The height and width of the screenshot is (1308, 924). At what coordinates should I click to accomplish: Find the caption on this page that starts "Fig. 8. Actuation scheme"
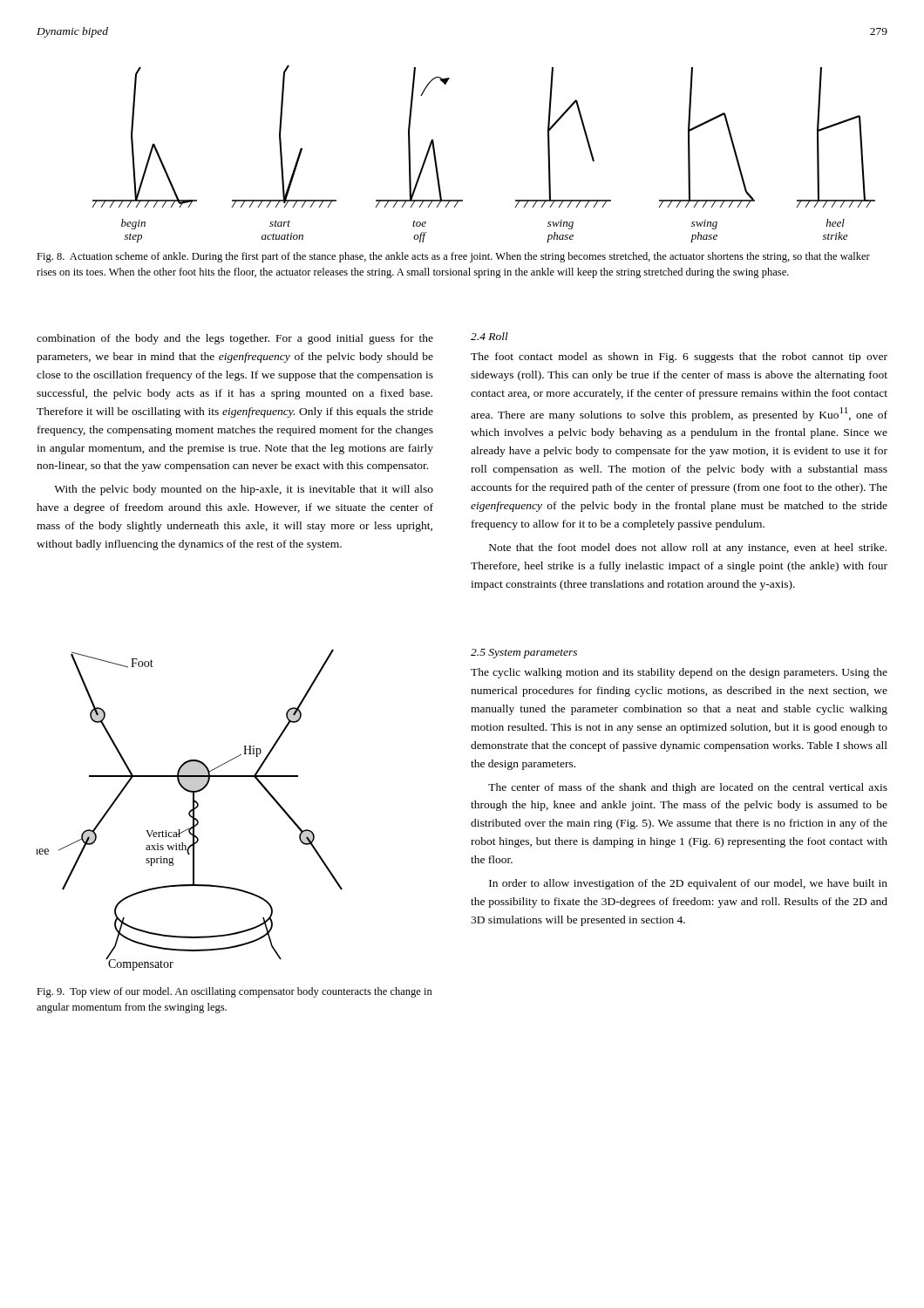pos(453,264)
